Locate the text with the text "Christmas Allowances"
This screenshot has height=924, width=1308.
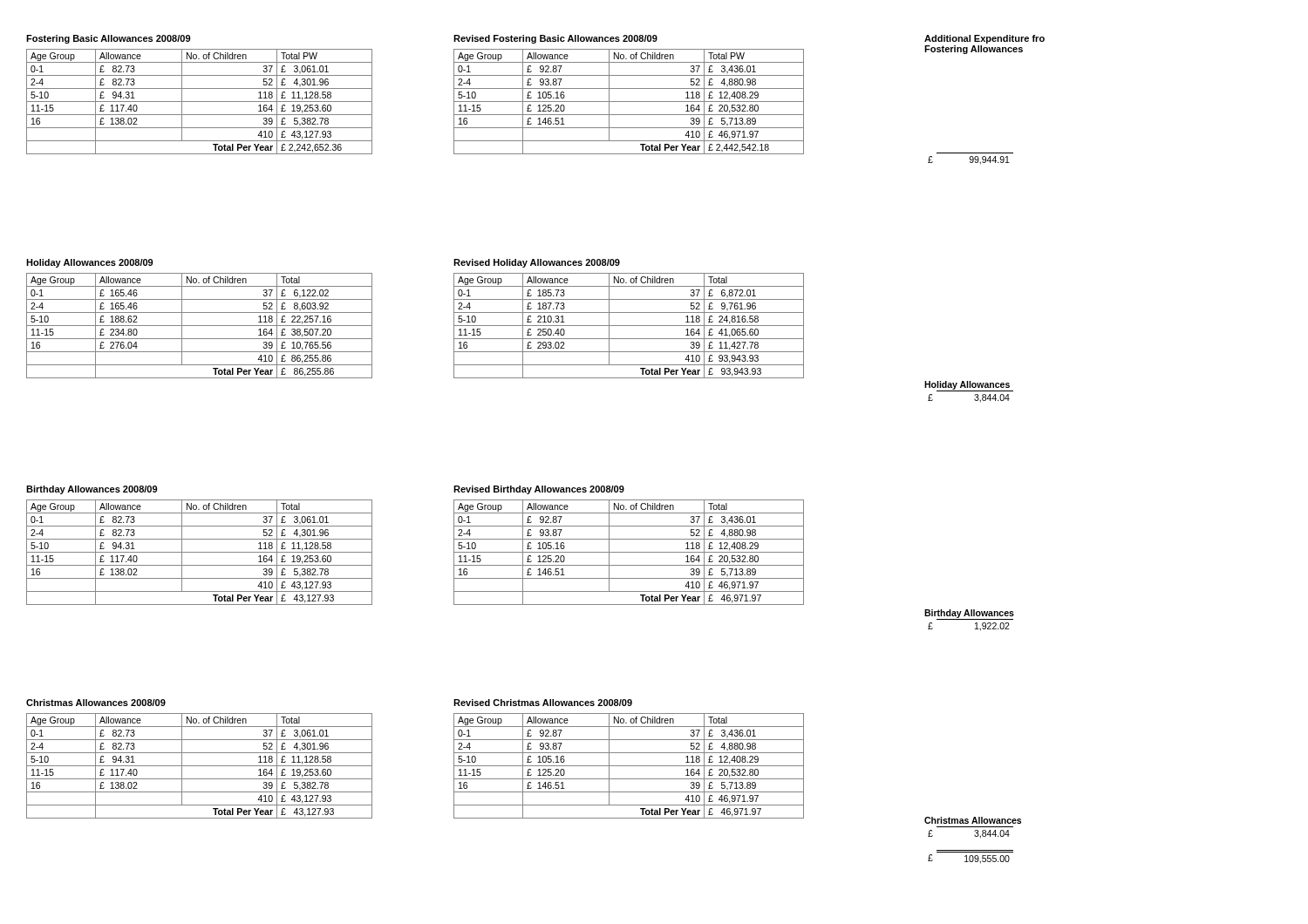973,820
